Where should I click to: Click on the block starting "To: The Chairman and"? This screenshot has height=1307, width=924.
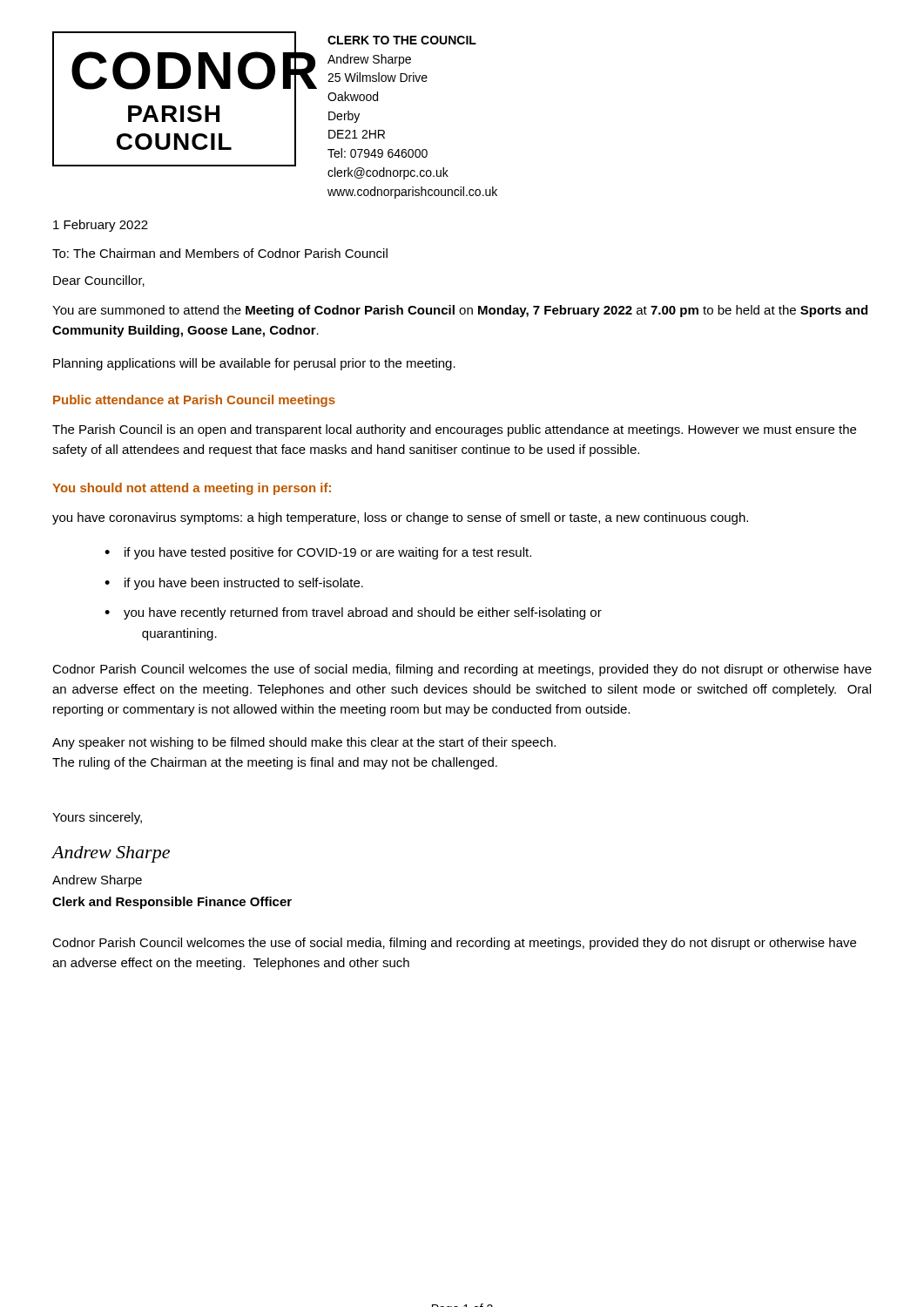(x=220, y=253)
